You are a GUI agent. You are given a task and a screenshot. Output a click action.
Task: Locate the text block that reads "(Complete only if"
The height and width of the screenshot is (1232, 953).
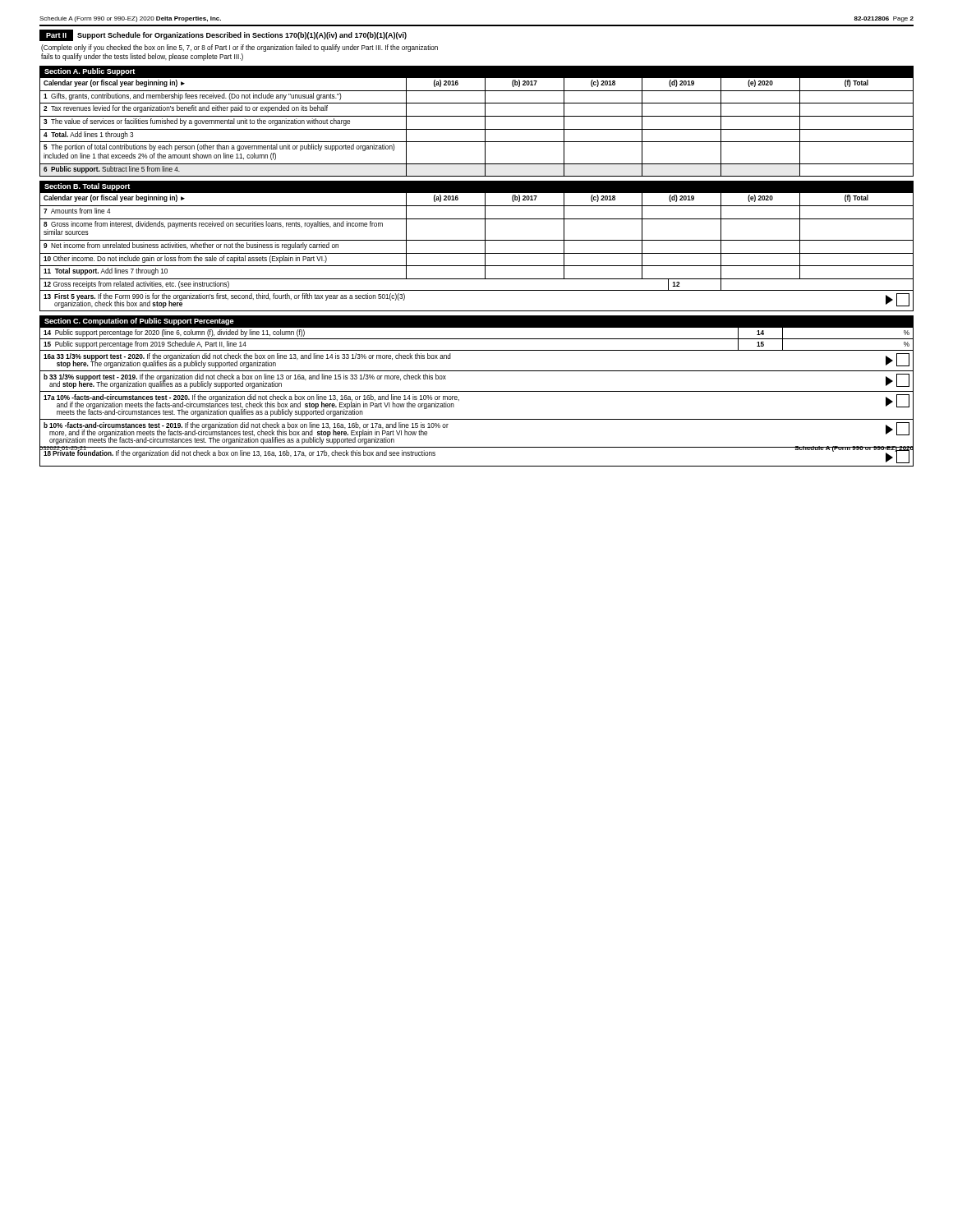coord(240,53)
